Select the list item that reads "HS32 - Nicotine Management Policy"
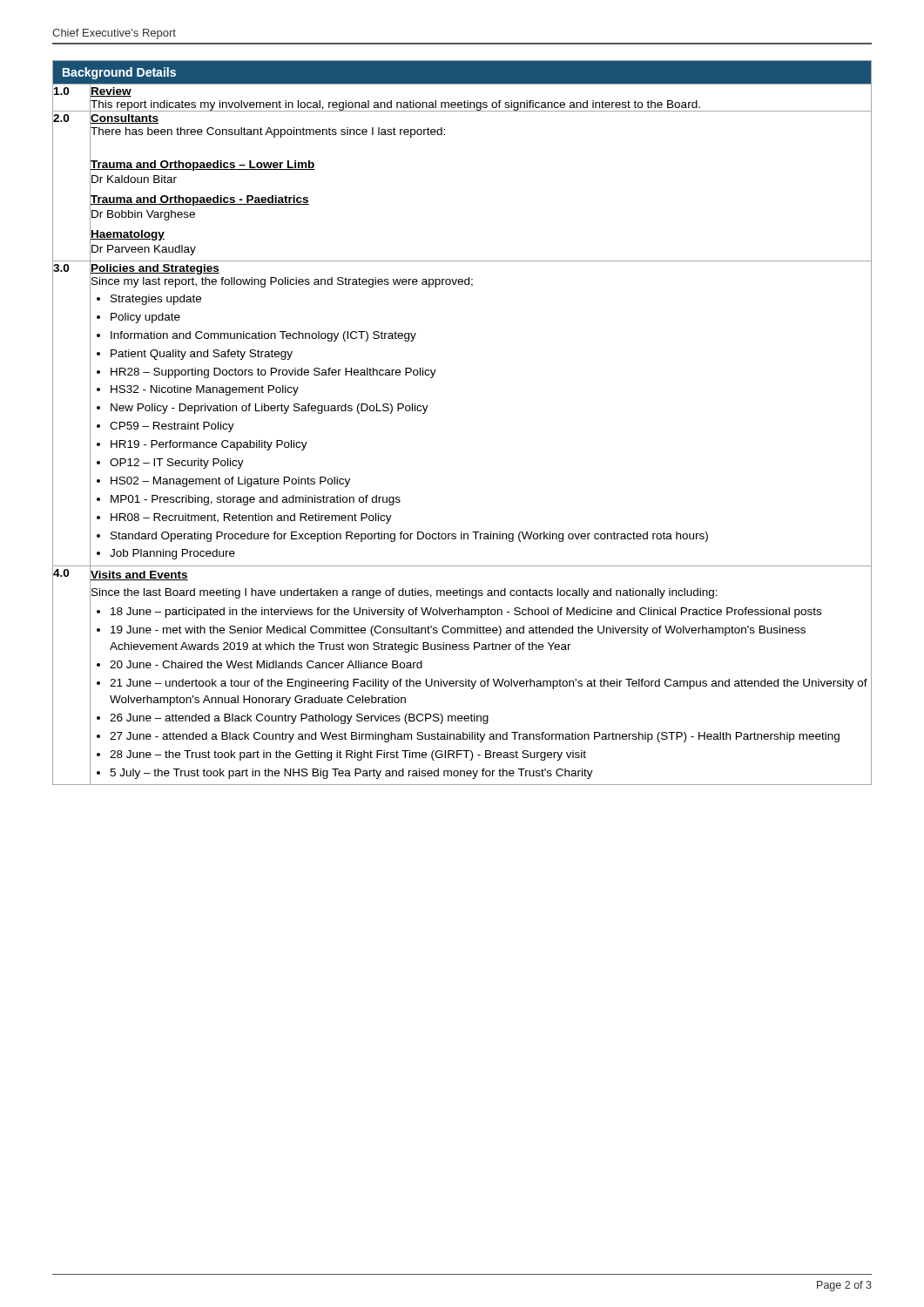 coord(204,389)
